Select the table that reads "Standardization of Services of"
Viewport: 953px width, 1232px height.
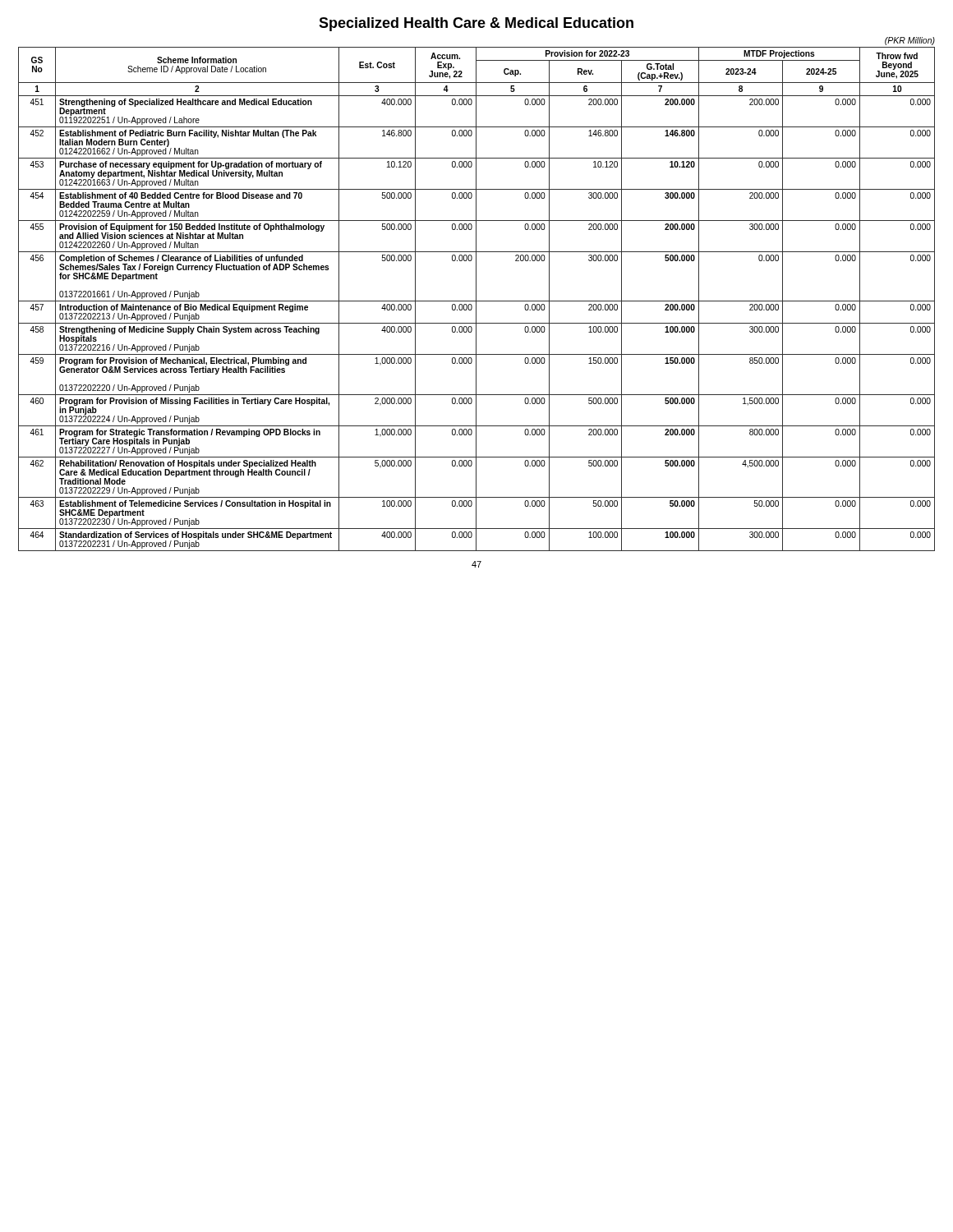(x=476, y=293)
